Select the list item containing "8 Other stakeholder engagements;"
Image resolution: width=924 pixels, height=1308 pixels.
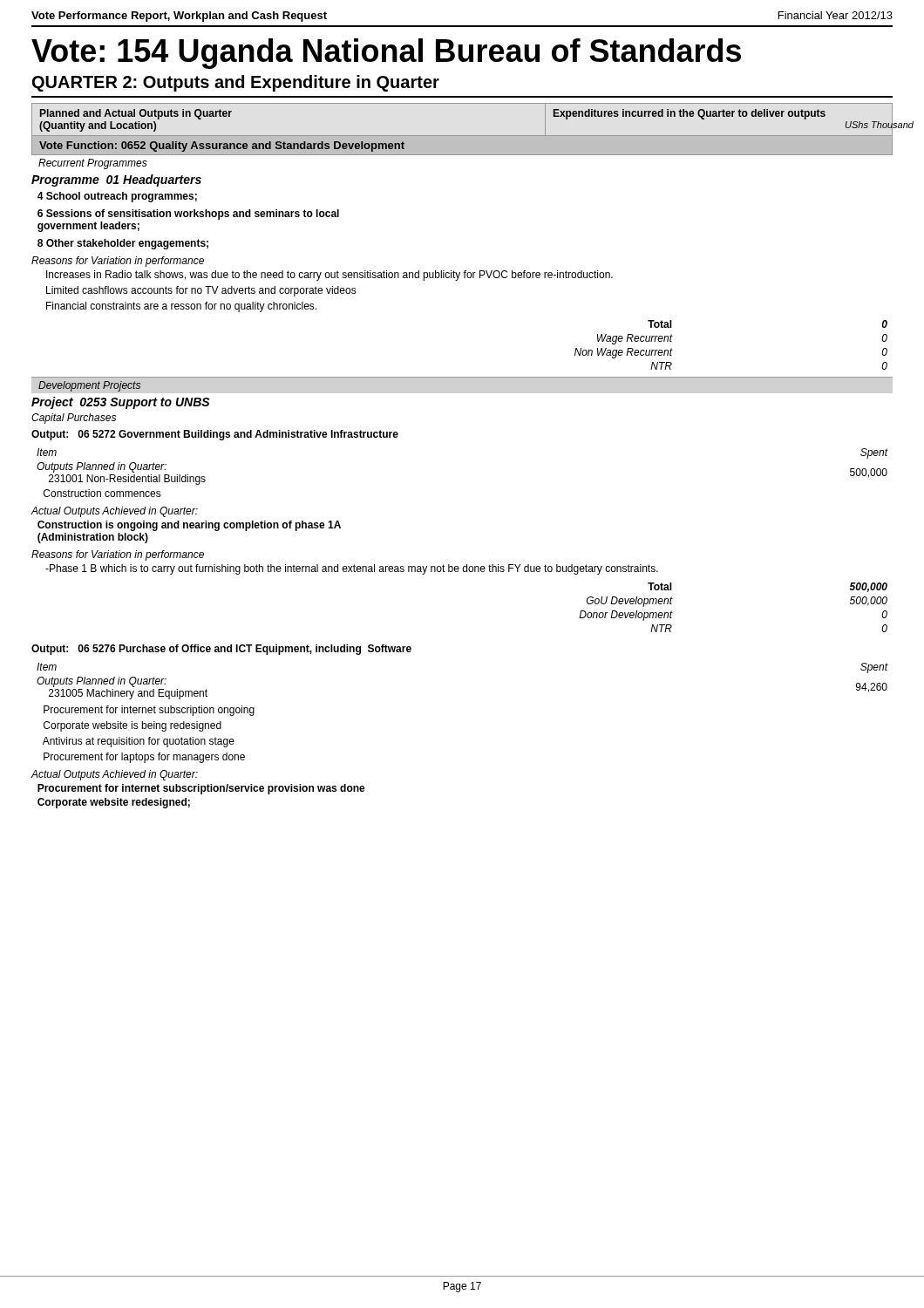click(x=120, y=243)
